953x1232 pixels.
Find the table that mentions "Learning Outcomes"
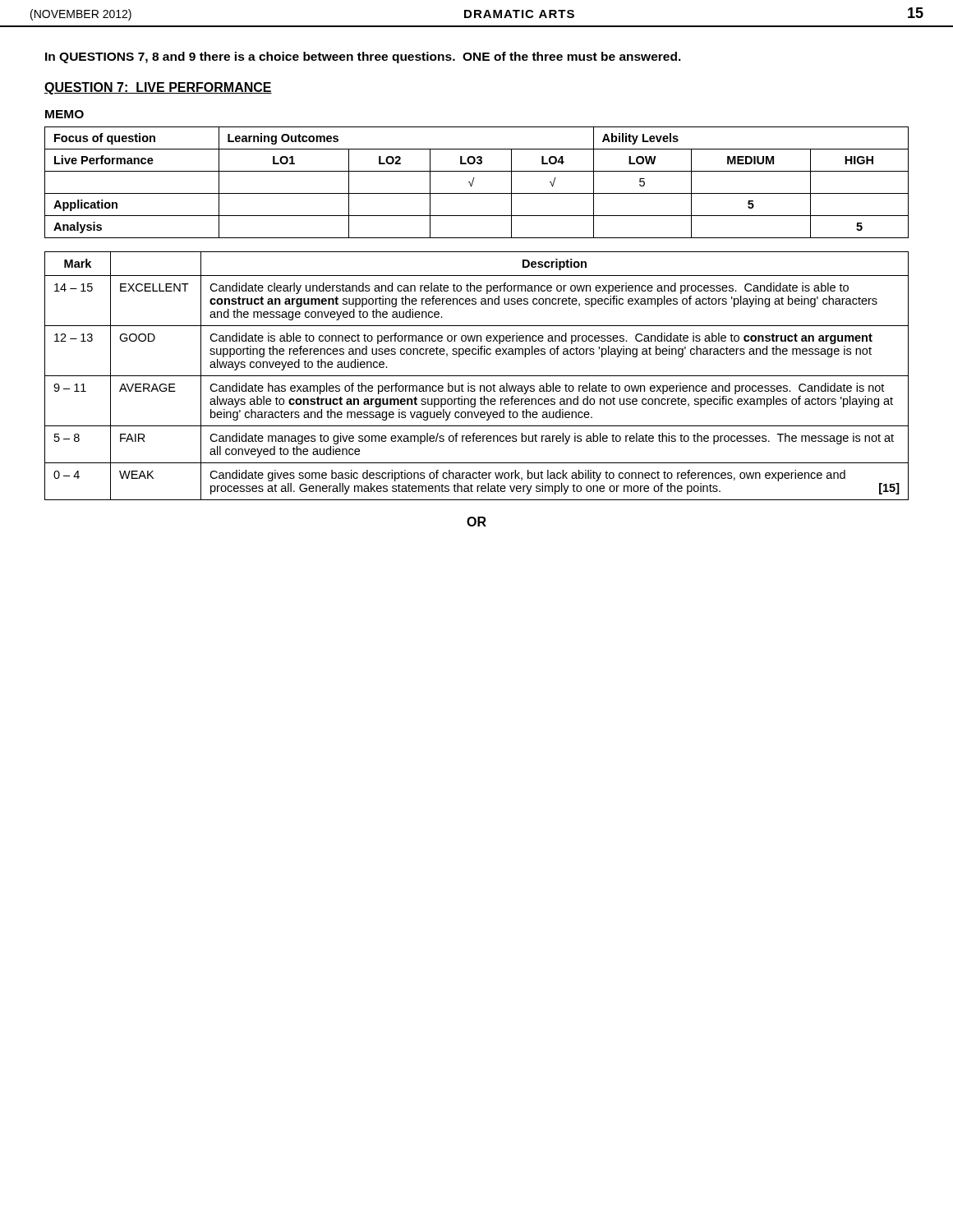(476, 183)
